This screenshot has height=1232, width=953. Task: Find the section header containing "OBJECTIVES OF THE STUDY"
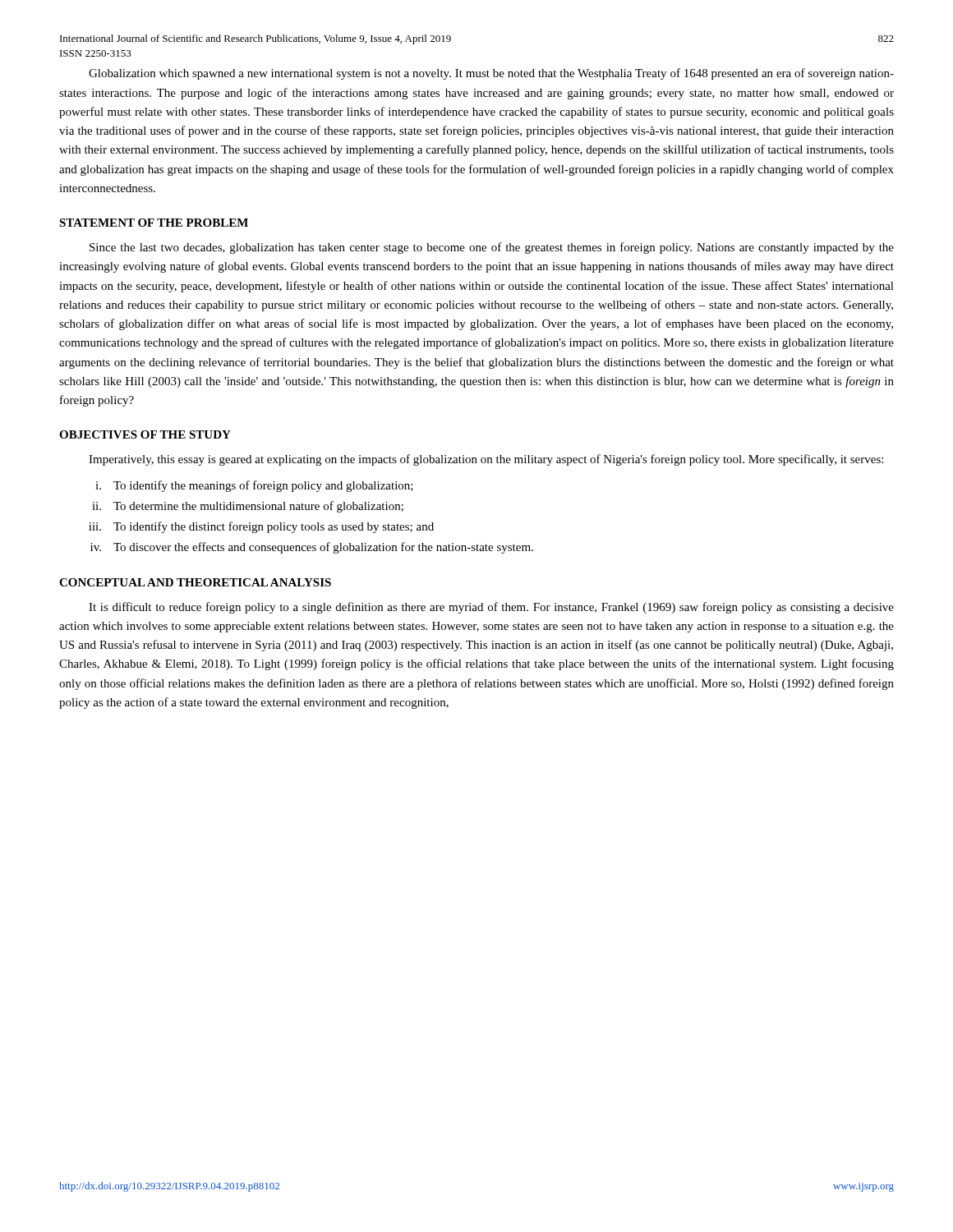(x=145, y=435)
